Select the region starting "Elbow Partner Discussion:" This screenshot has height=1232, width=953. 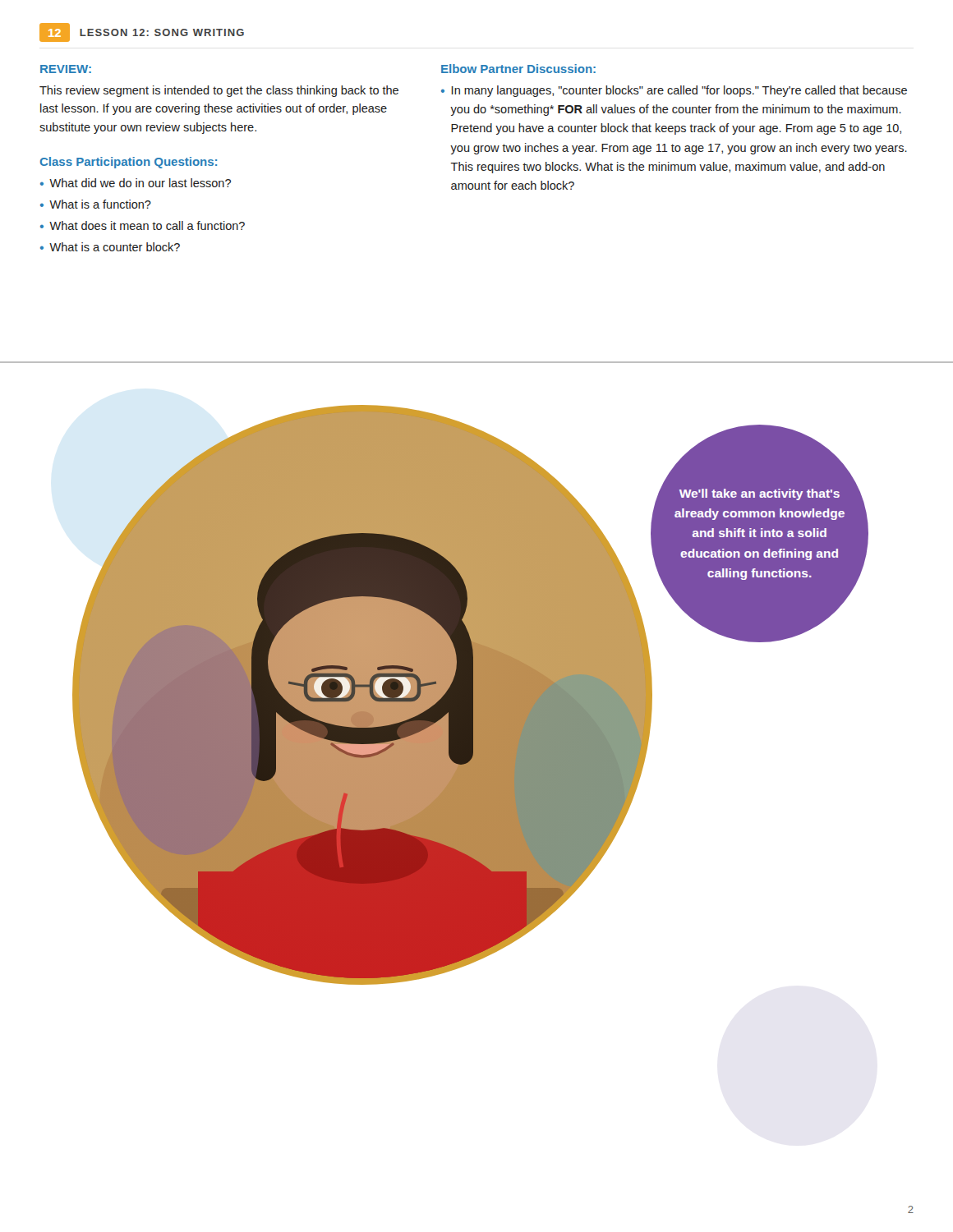coord(518,69)
